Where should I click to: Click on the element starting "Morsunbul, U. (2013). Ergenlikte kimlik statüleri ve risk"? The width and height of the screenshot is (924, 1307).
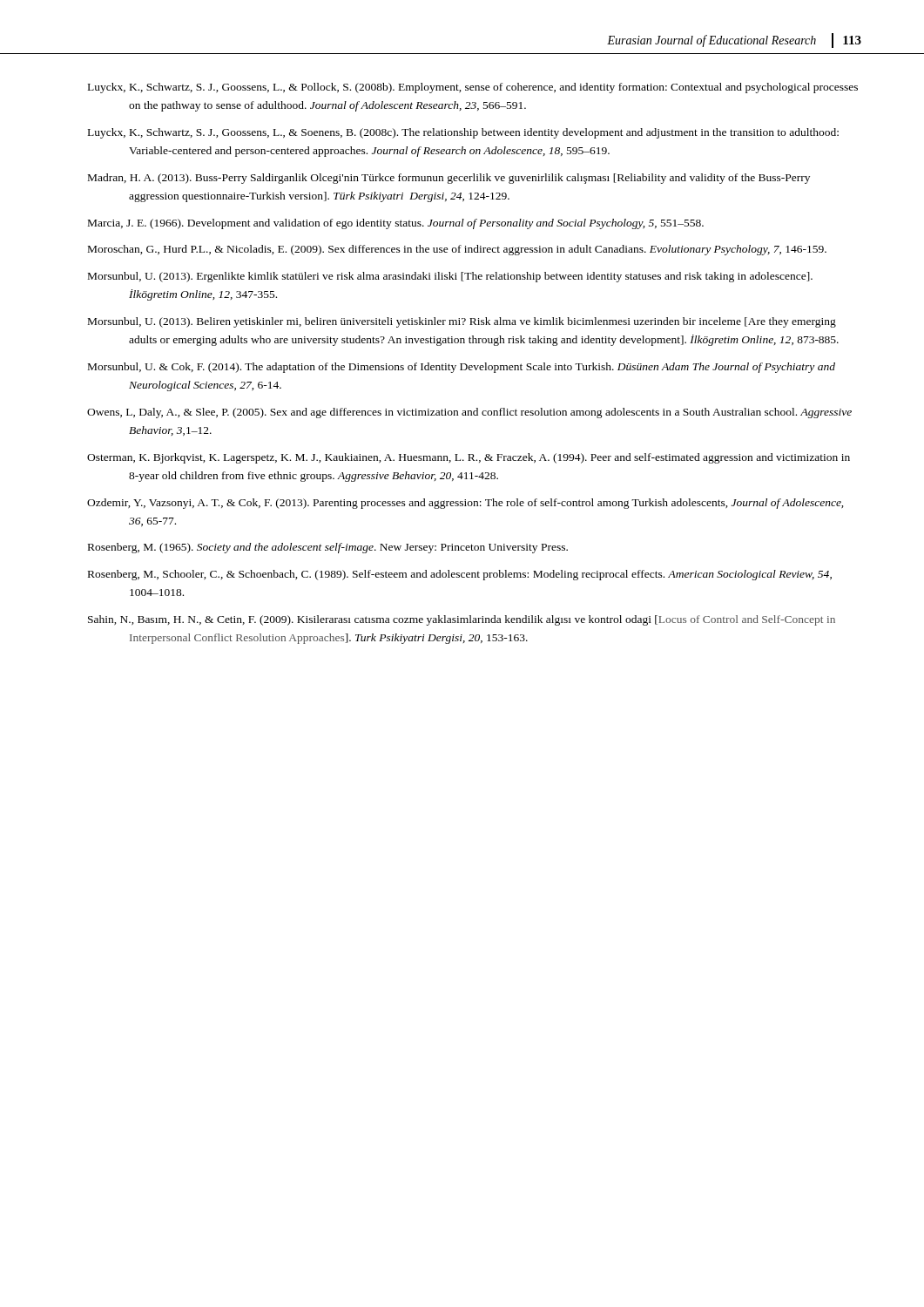click(x=450, y=285)
